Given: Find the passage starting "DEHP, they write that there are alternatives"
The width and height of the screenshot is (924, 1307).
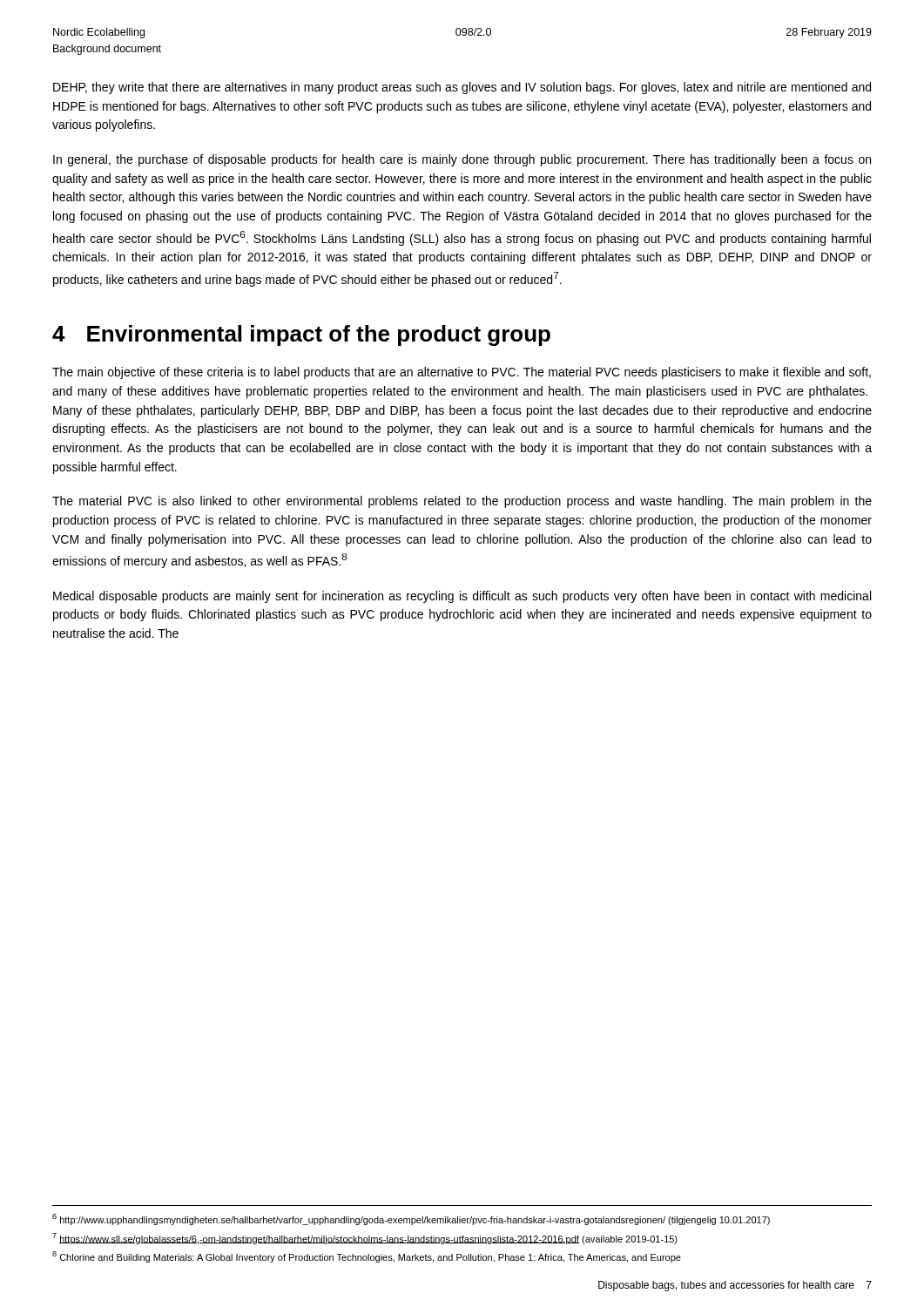Looking at the screenshot, I should (x=462, y=106).
